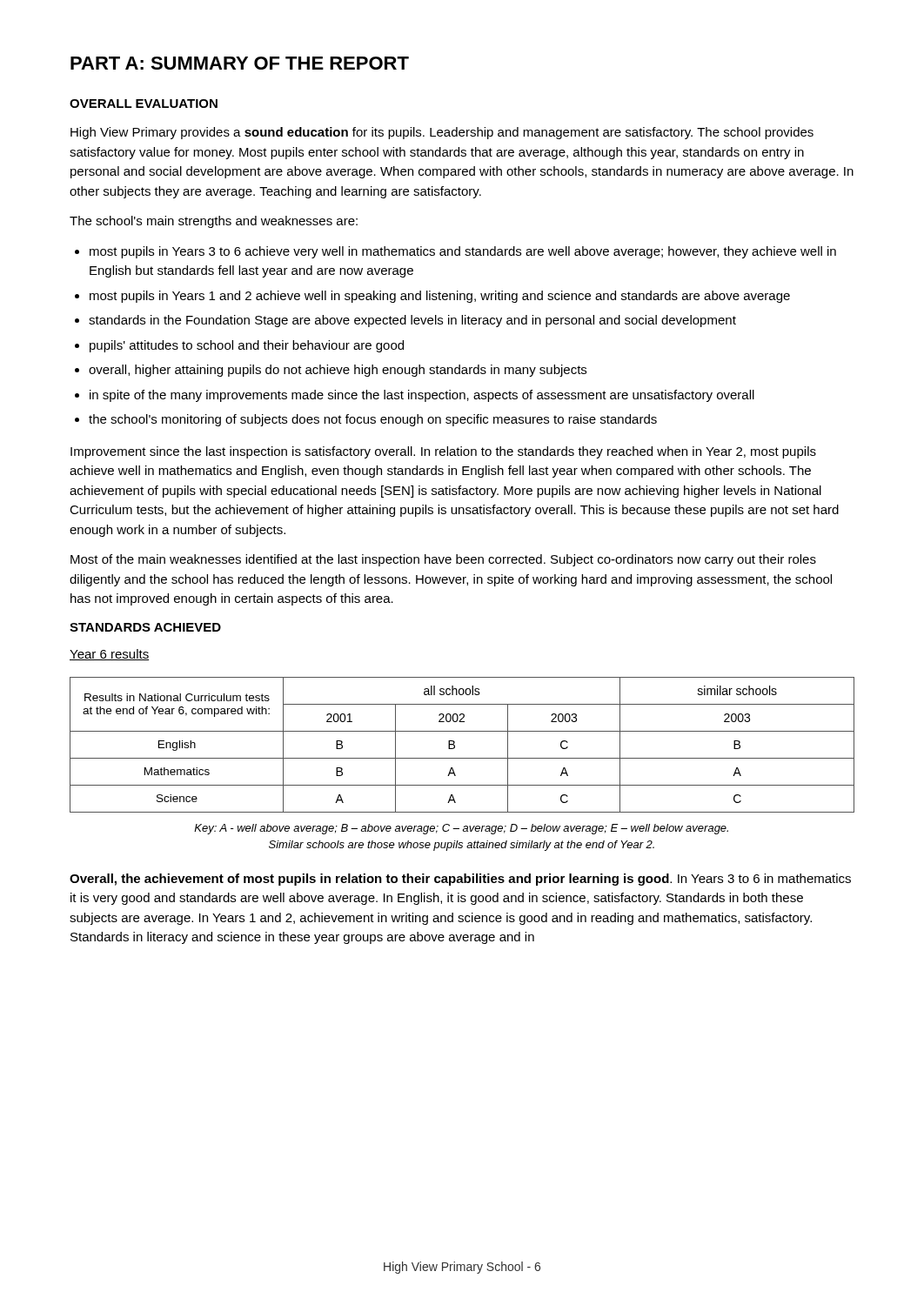
Task: Point to the block beginning "High View Primary provides a sound education for"
Action: click(x=462, y=162)
